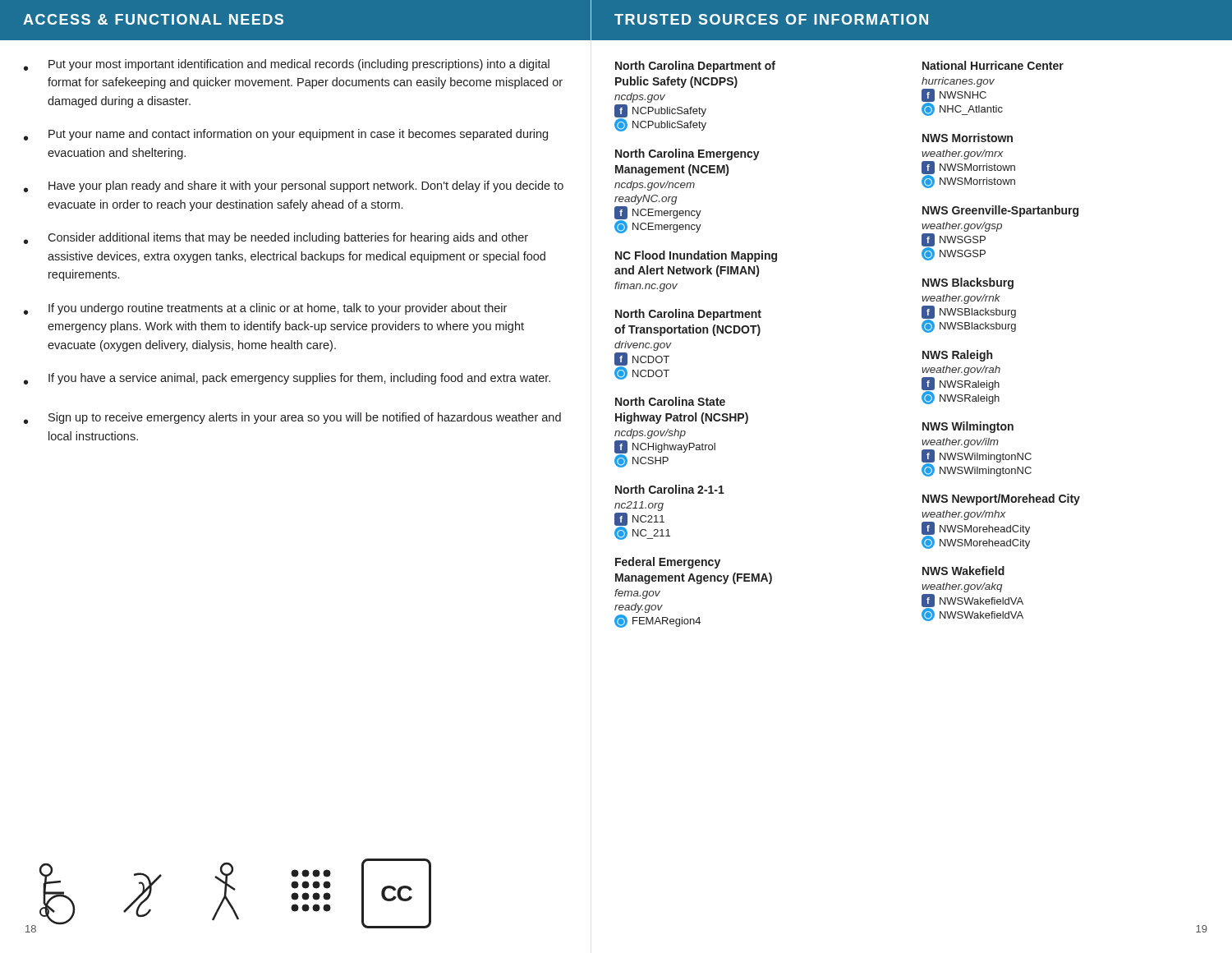
Task: Find the text with the text "NWS Newport/Morehead City weather.gov/mhx fNWSMoreheadCity ◯NWSMoreheadCity"
Action: (x=1001, y=500)
